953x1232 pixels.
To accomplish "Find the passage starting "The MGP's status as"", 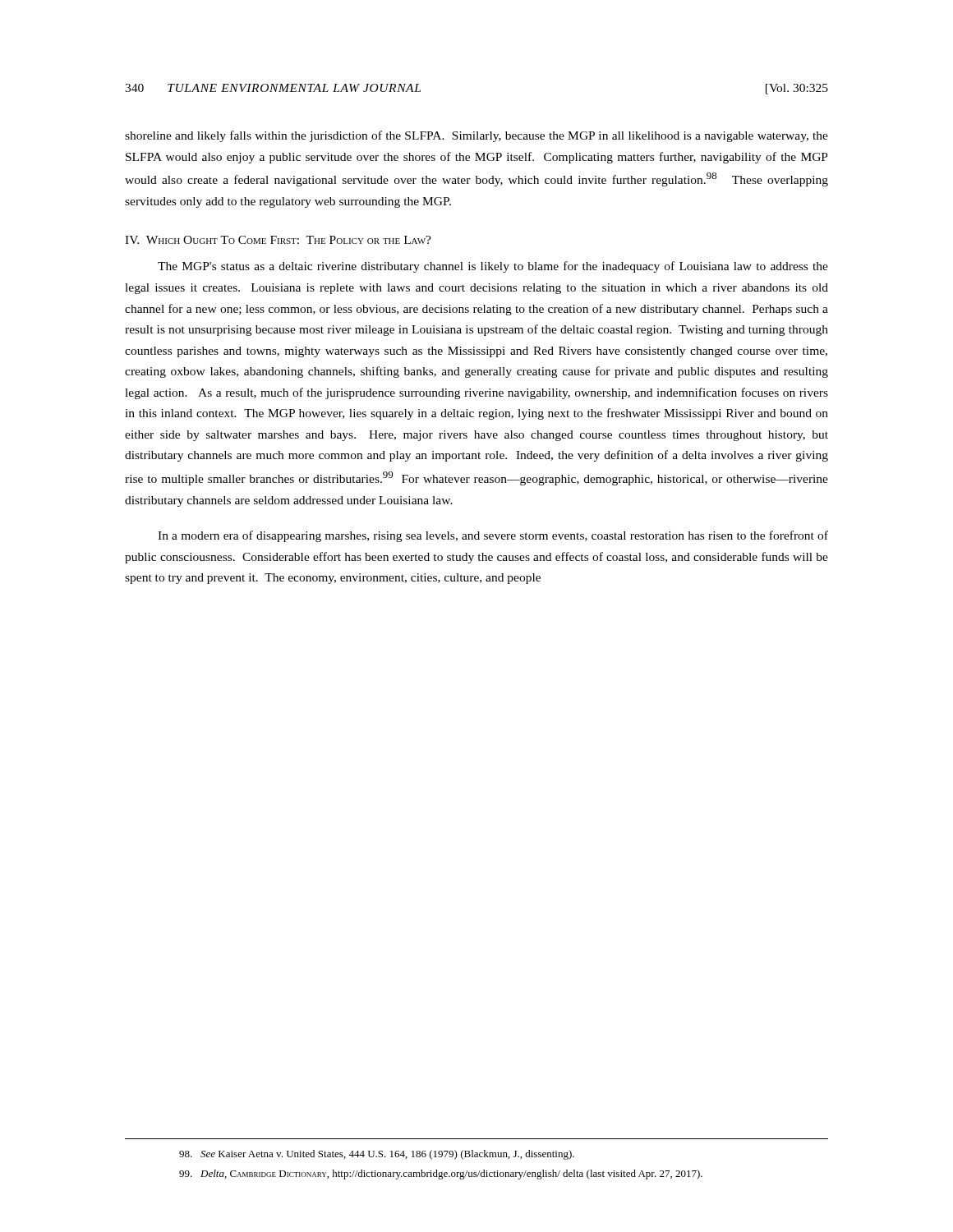I will tap(476, 383).
